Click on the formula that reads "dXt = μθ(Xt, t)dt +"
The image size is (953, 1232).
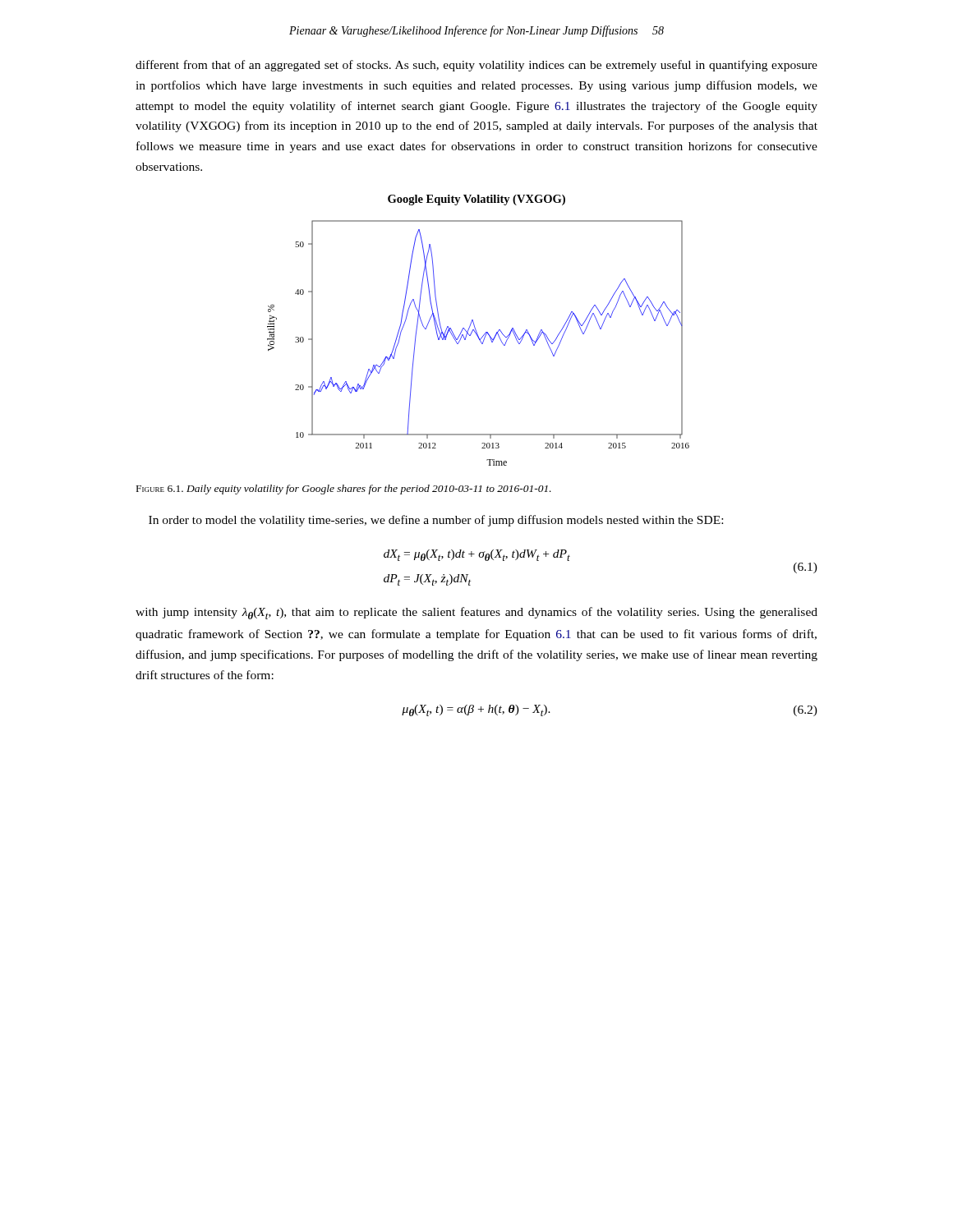click(477, 555)
